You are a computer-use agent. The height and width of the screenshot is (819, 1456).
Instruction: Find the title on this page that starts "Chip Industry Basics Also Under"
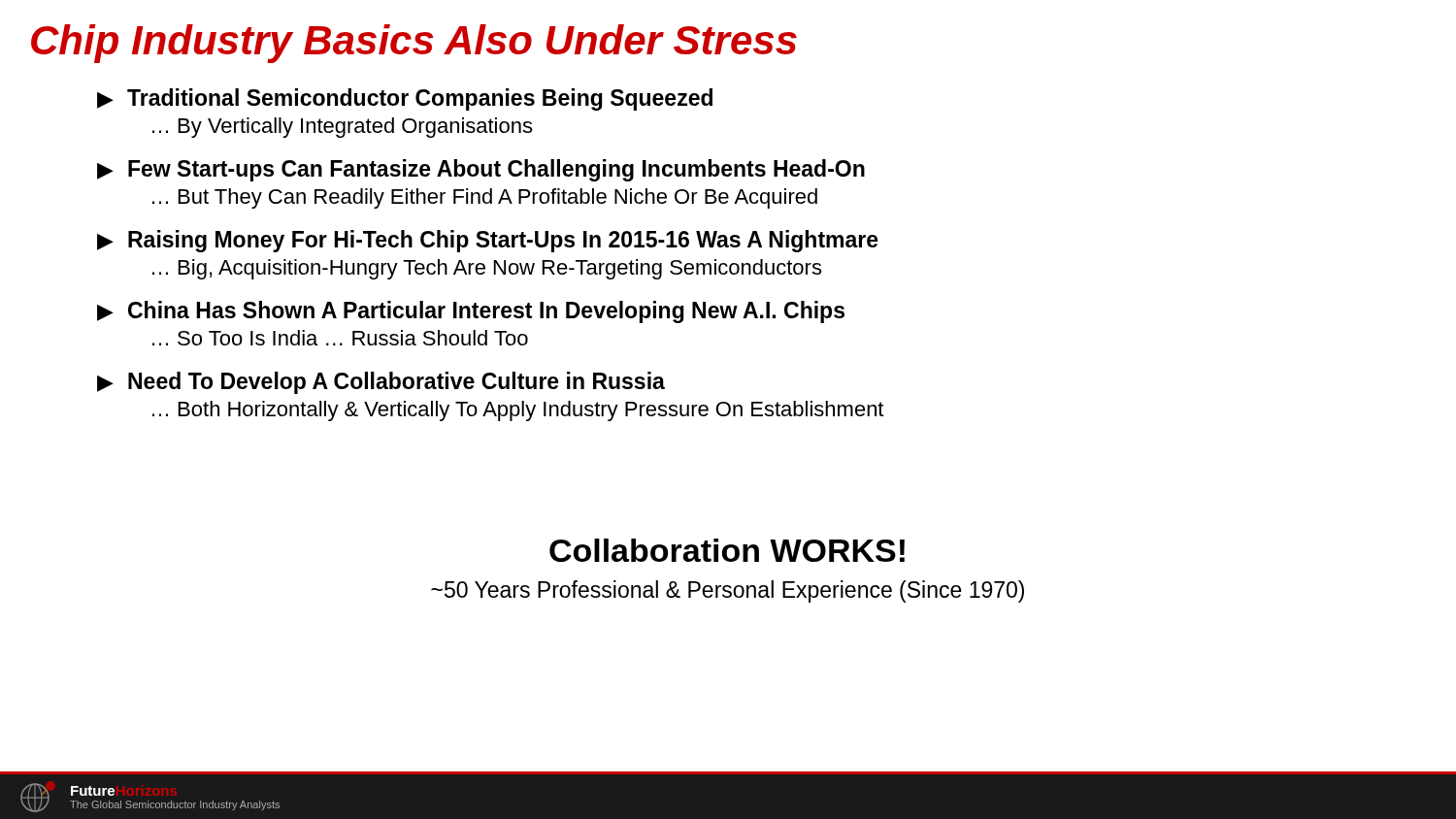coord(414,40)
